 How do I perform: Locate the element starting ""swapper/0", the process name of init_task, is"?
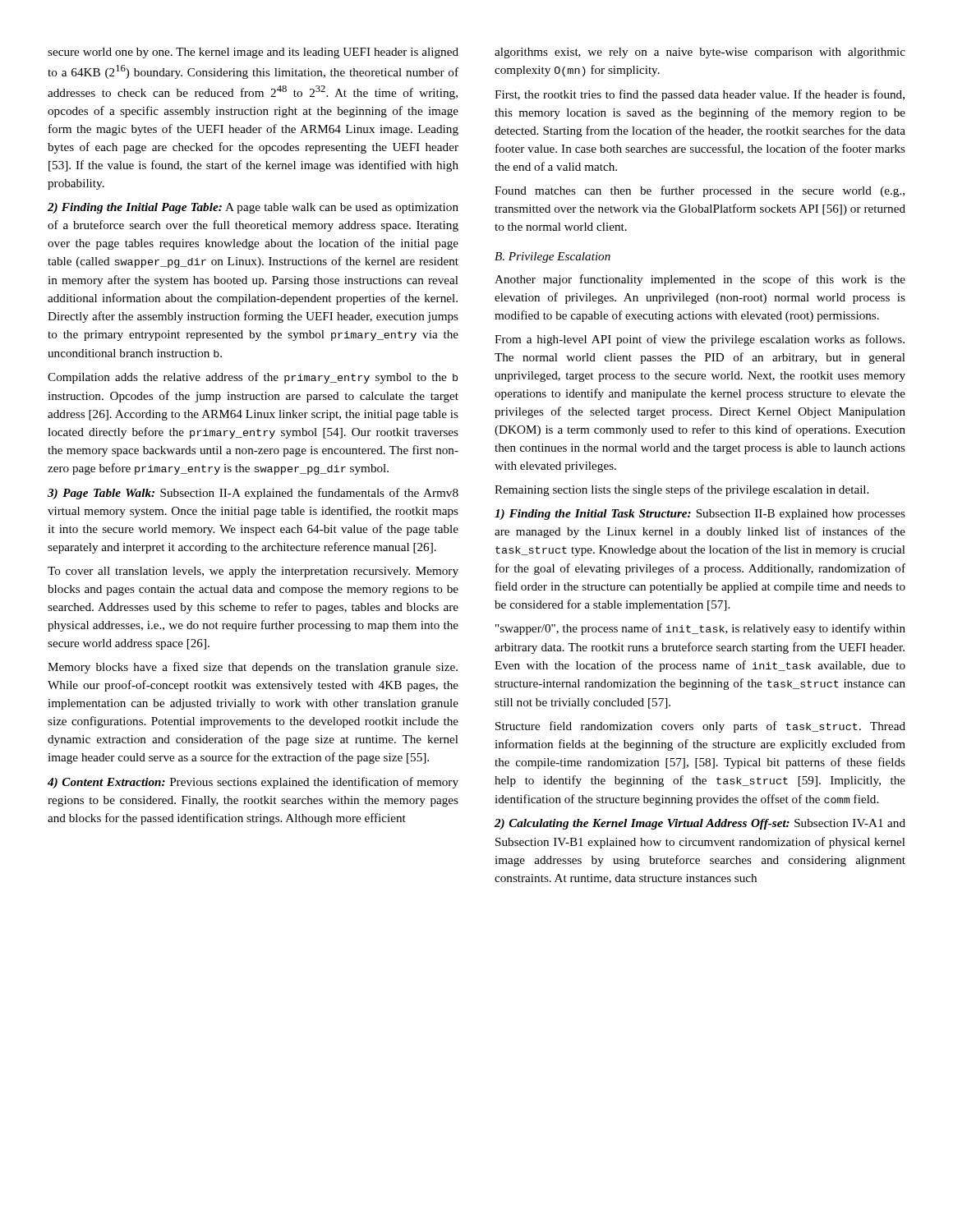click(x=700, y=665)
